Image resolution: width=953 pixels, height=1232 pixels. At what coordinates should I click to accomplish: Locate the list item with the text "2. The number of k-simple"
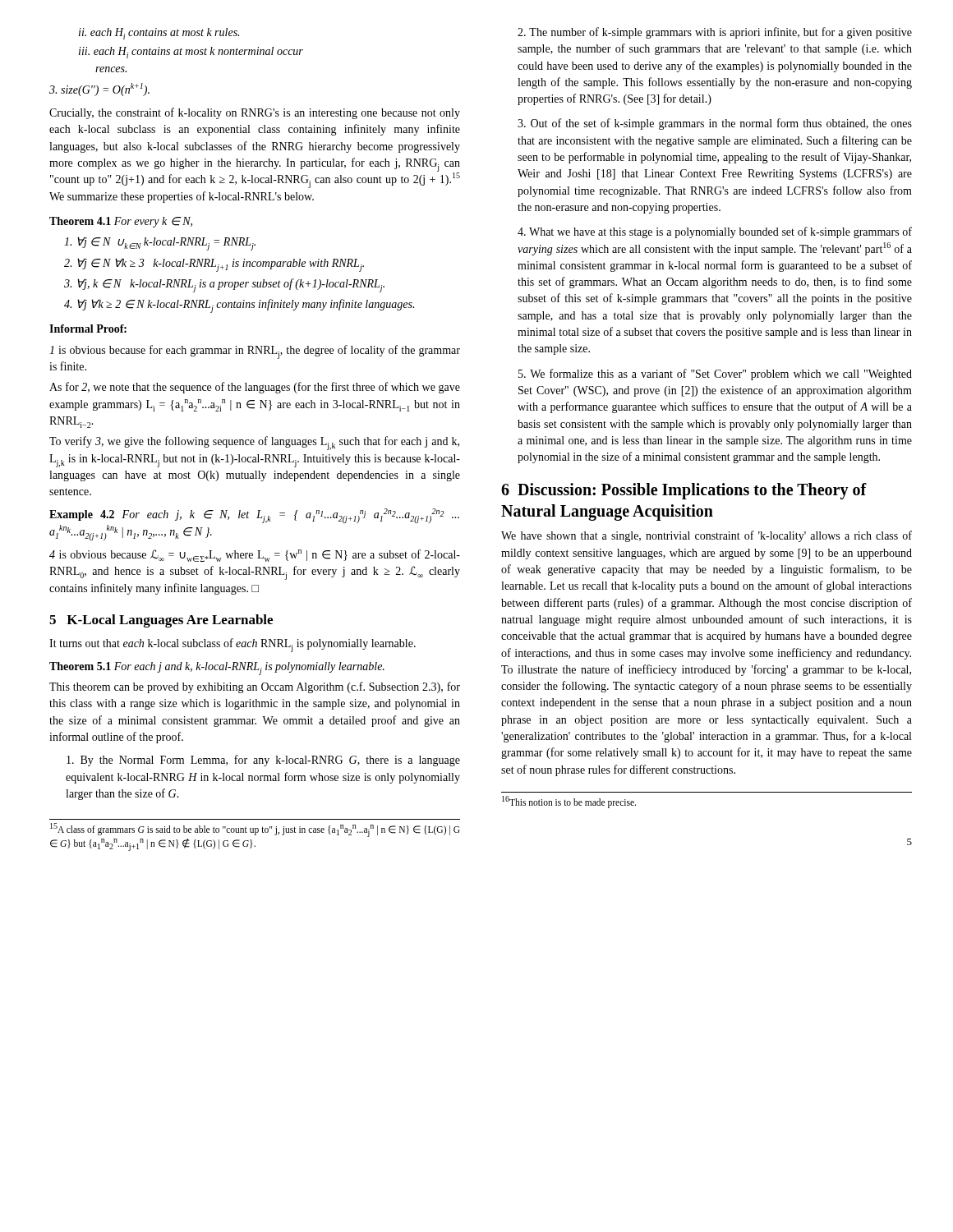point(715,66)
